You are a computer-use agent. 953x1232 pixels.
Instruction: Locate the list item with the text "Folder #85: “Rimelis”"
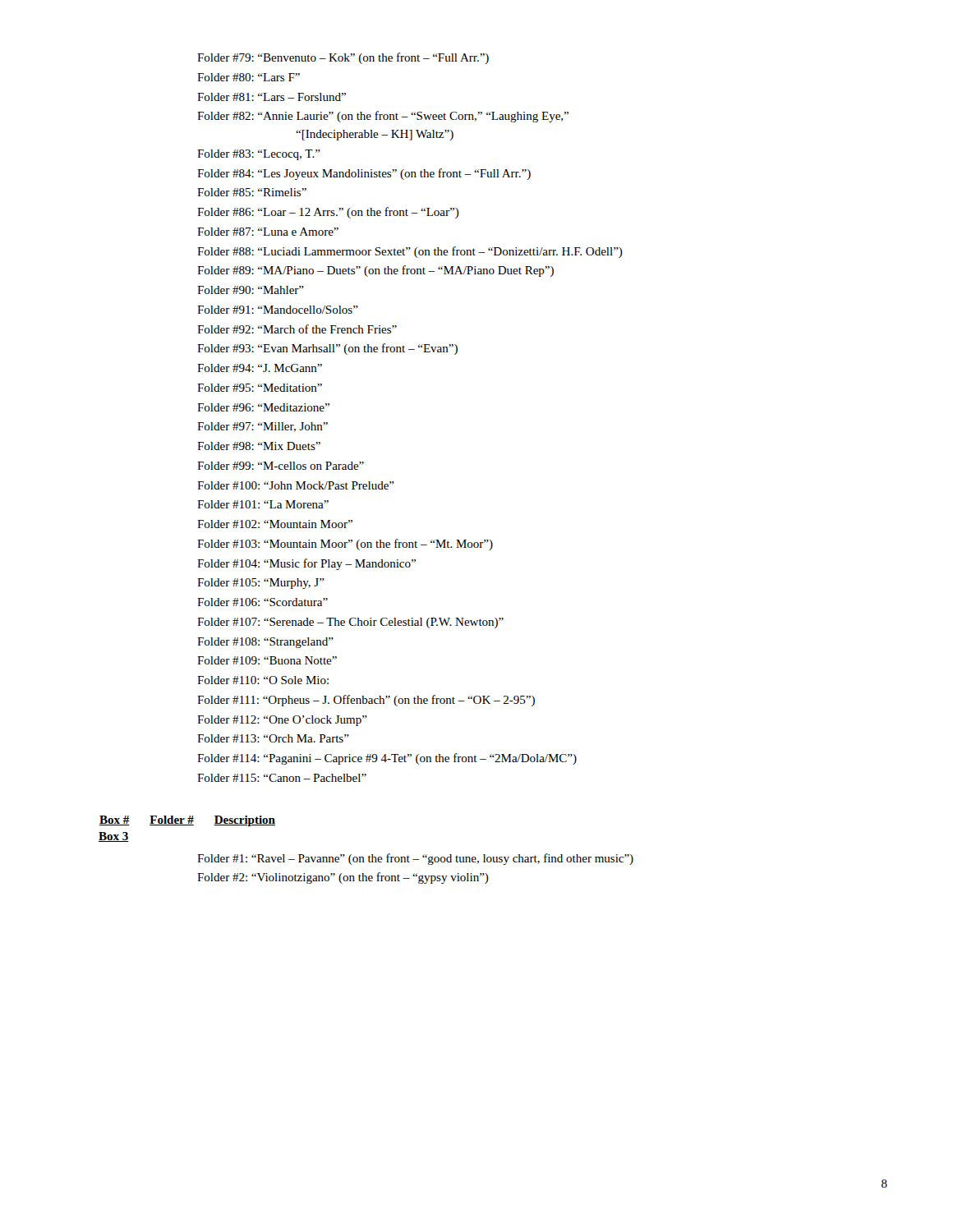tap(252, 192)
